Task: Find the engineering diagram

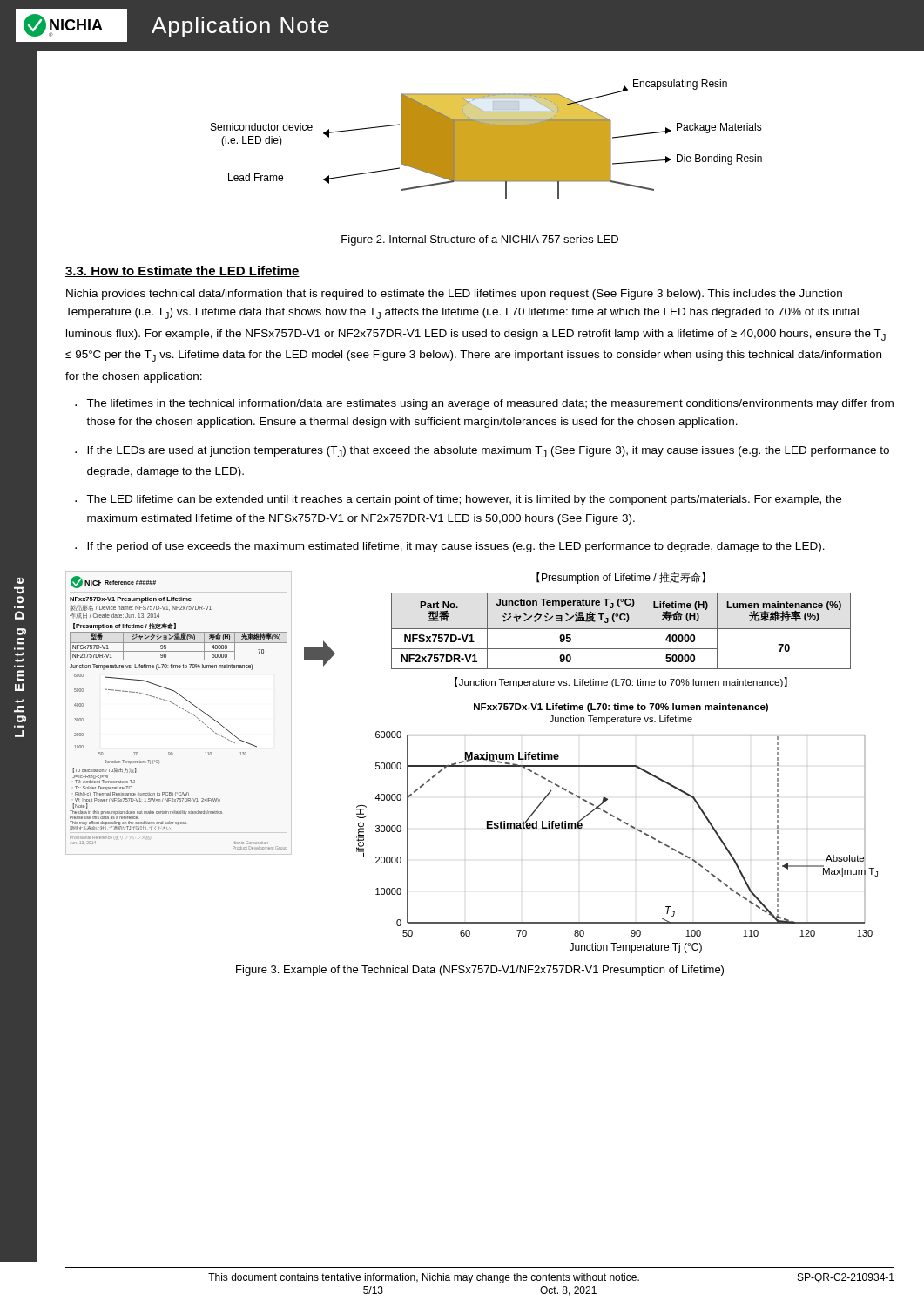Action: pyautogui.click(x=480, y=149)
